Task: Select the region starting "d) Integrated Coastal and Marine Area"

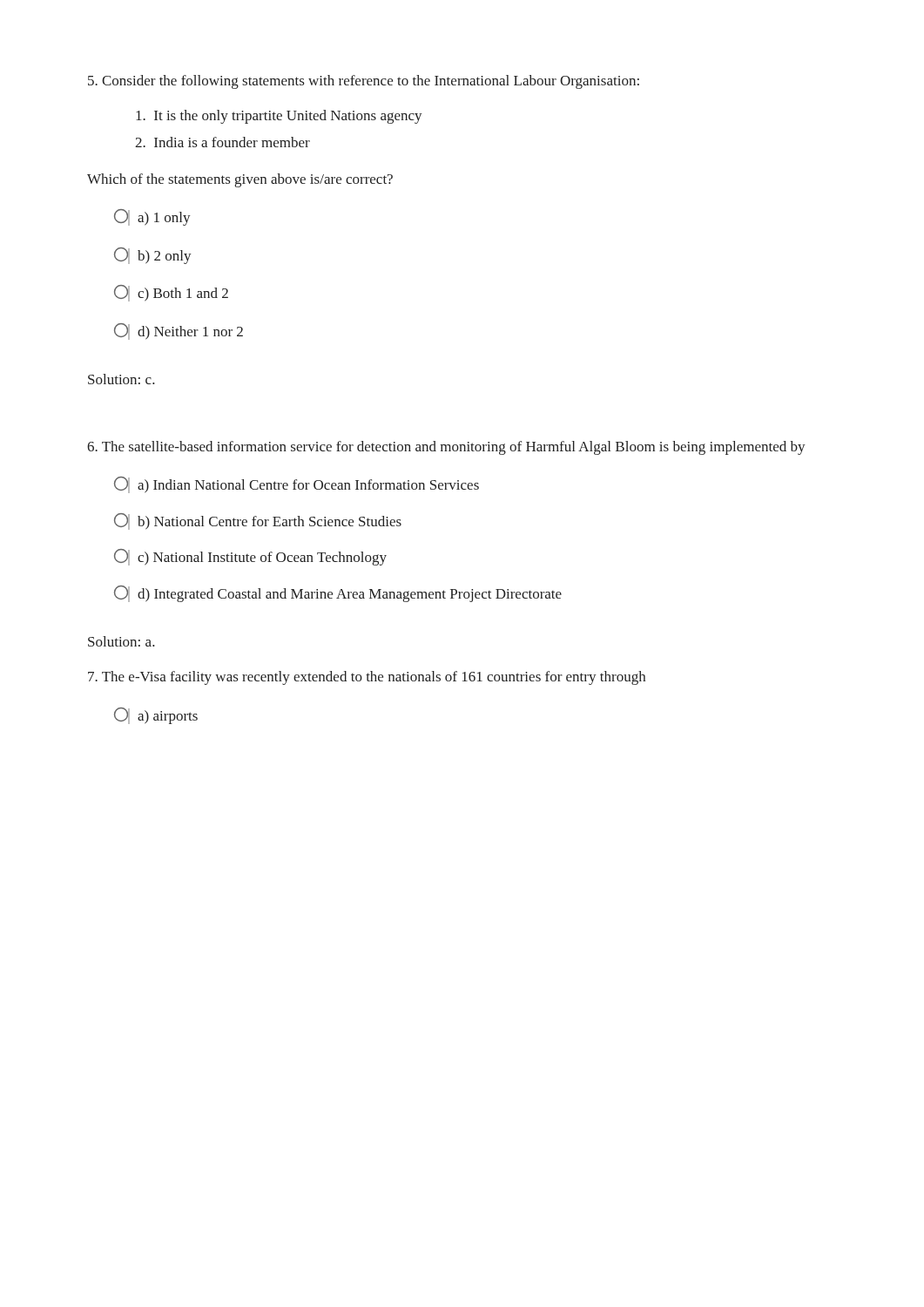Action: [337, 594]
